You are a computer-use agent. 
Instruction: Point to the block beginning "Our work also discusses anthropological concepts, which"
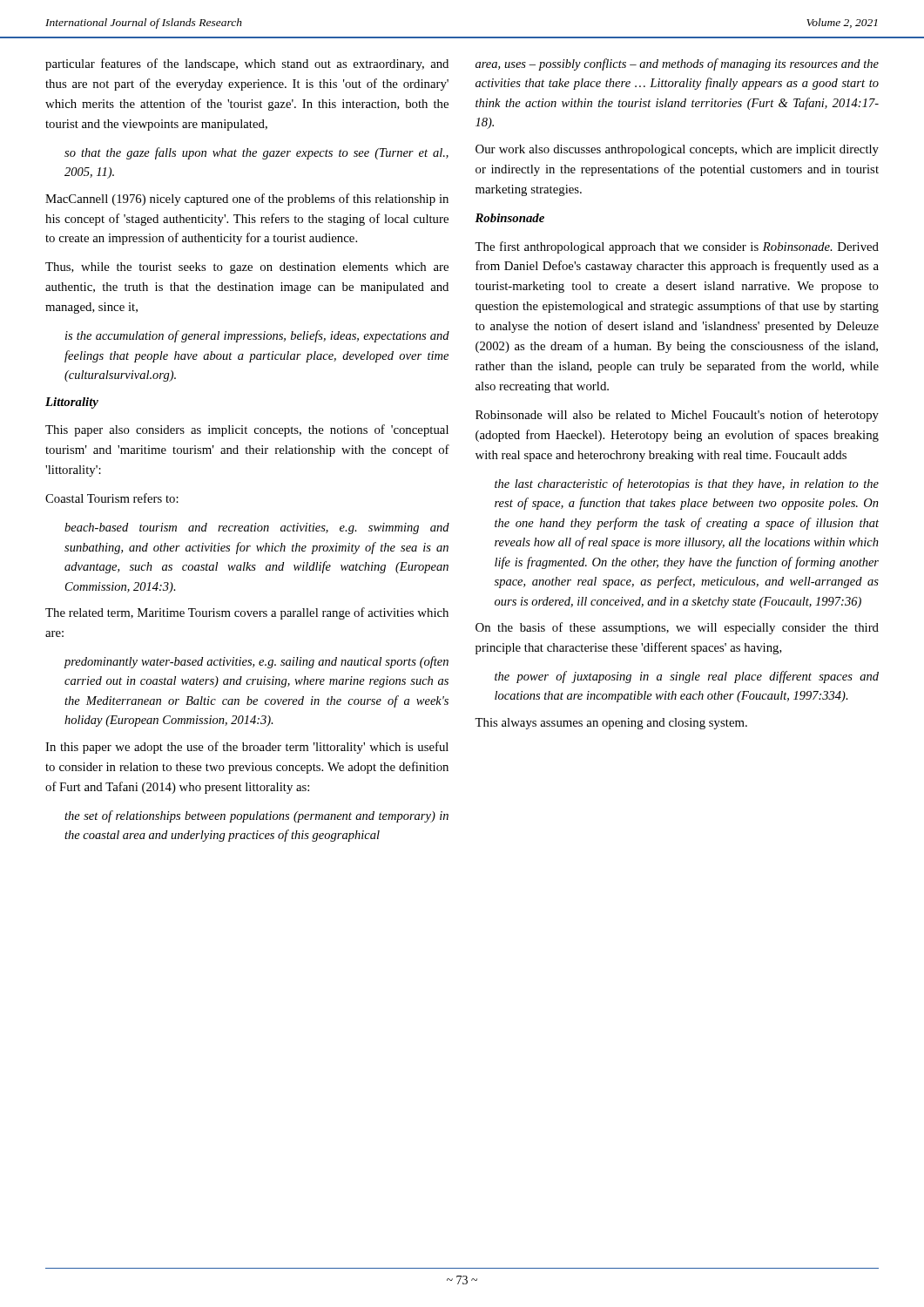[677, 169]
